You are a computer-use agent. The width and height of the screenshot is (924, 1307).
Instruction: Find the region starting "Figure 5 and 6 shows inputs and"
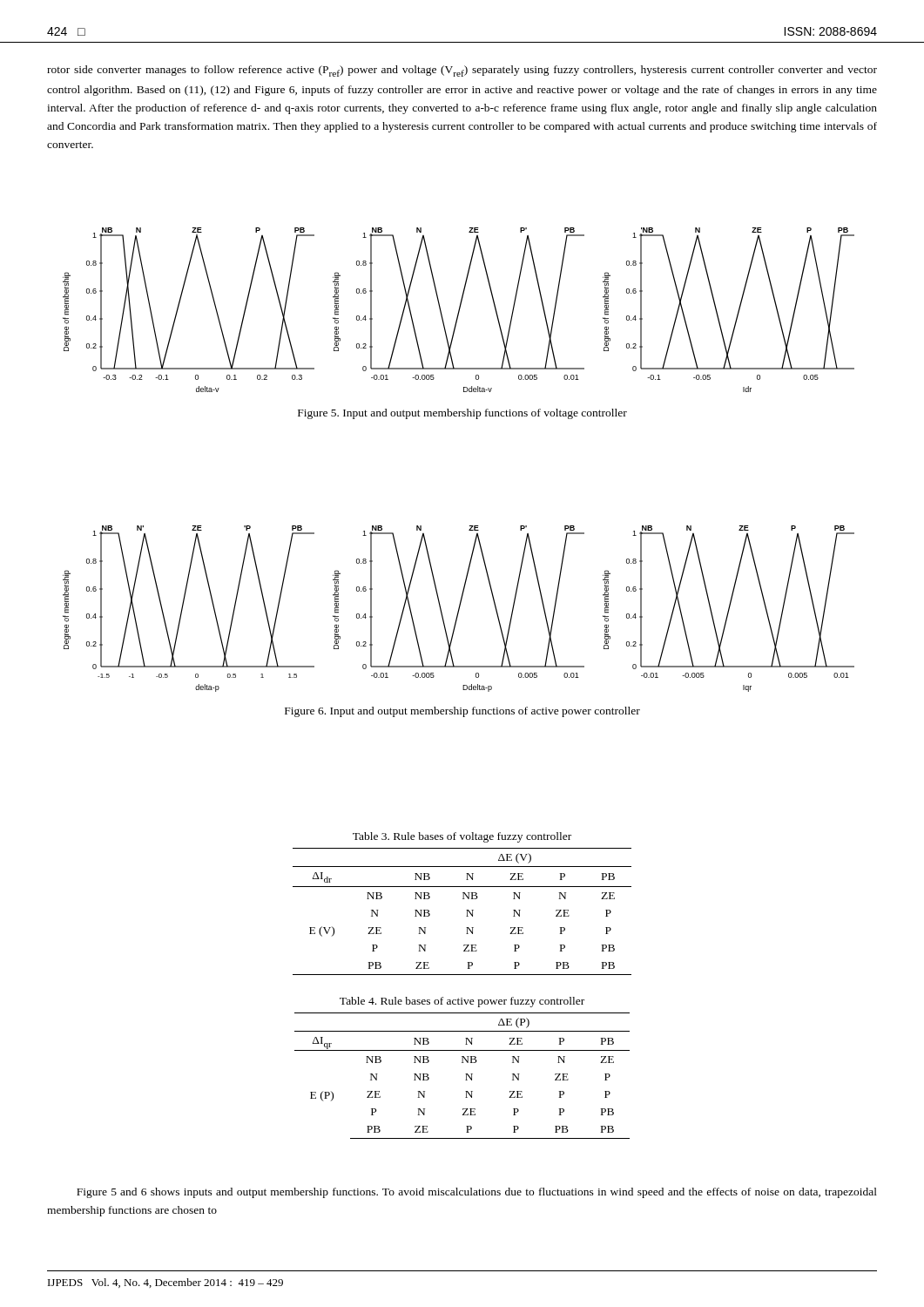[x=462, y=1201]
